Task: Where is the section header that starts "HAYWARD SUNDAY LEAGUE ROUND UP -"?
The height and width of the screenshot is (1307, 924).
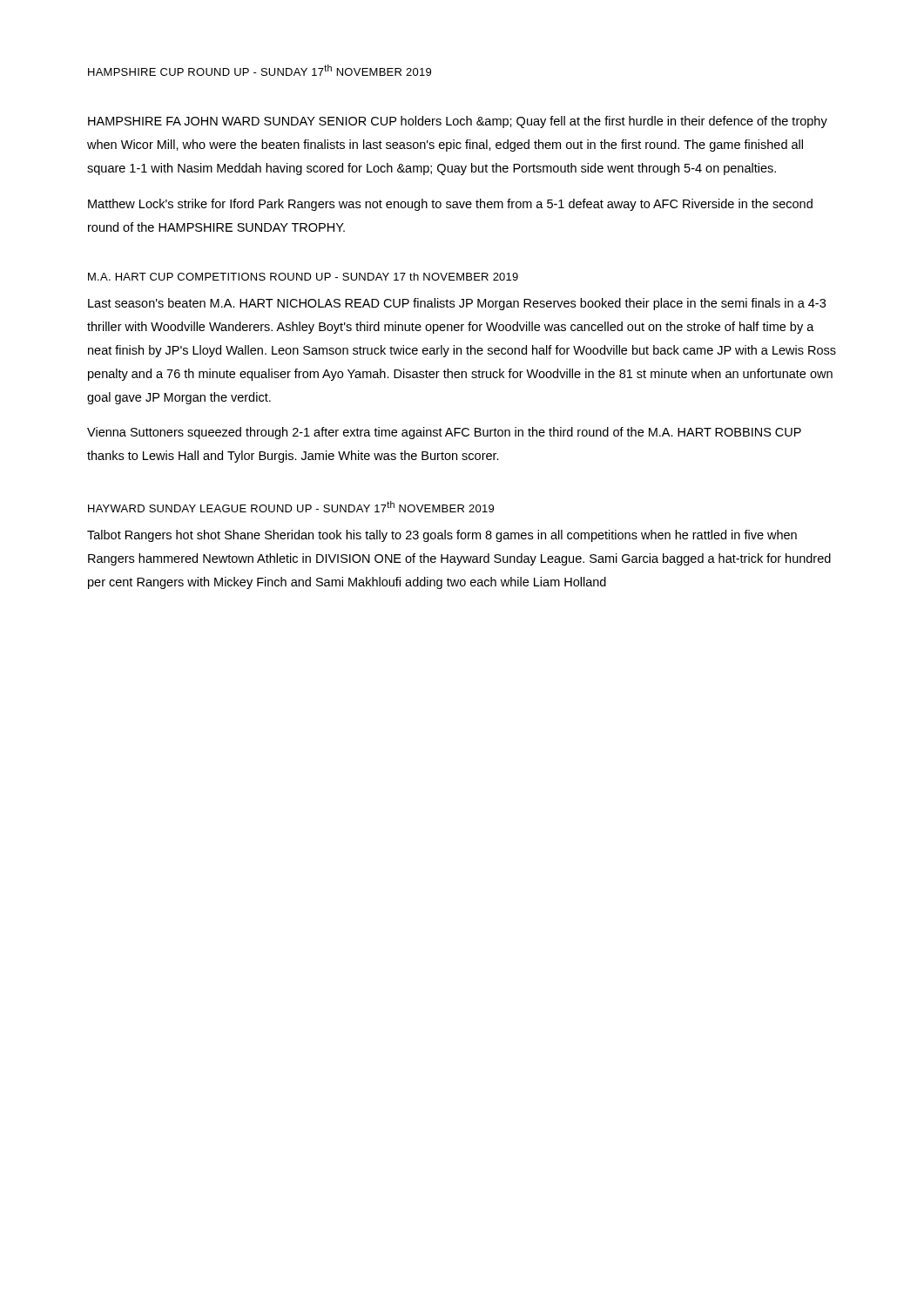Action: tap(291, 507)
